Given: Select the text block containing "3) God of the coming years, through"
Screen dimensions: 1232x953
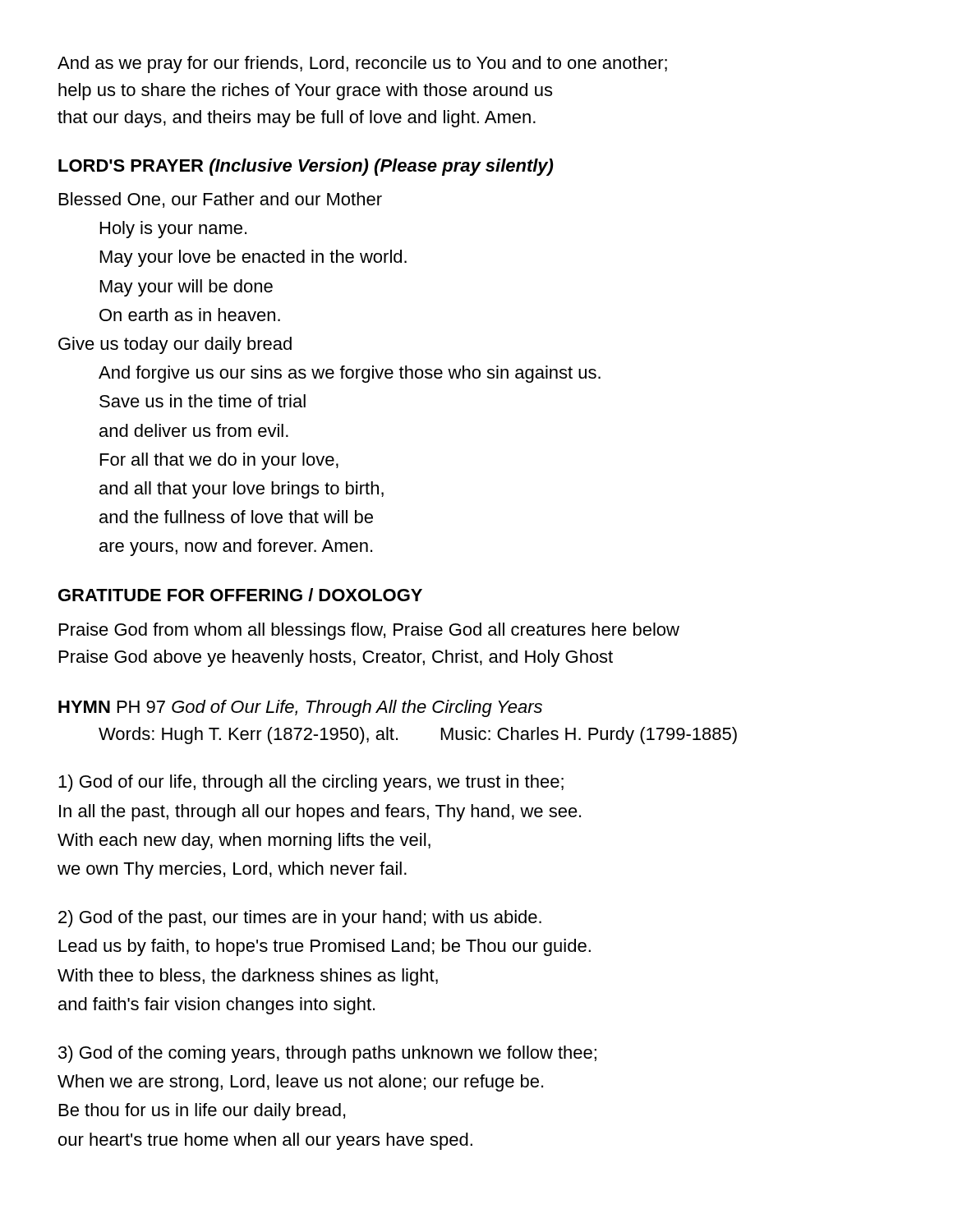Looking at the screenshot, I should tap(328, 1096).
